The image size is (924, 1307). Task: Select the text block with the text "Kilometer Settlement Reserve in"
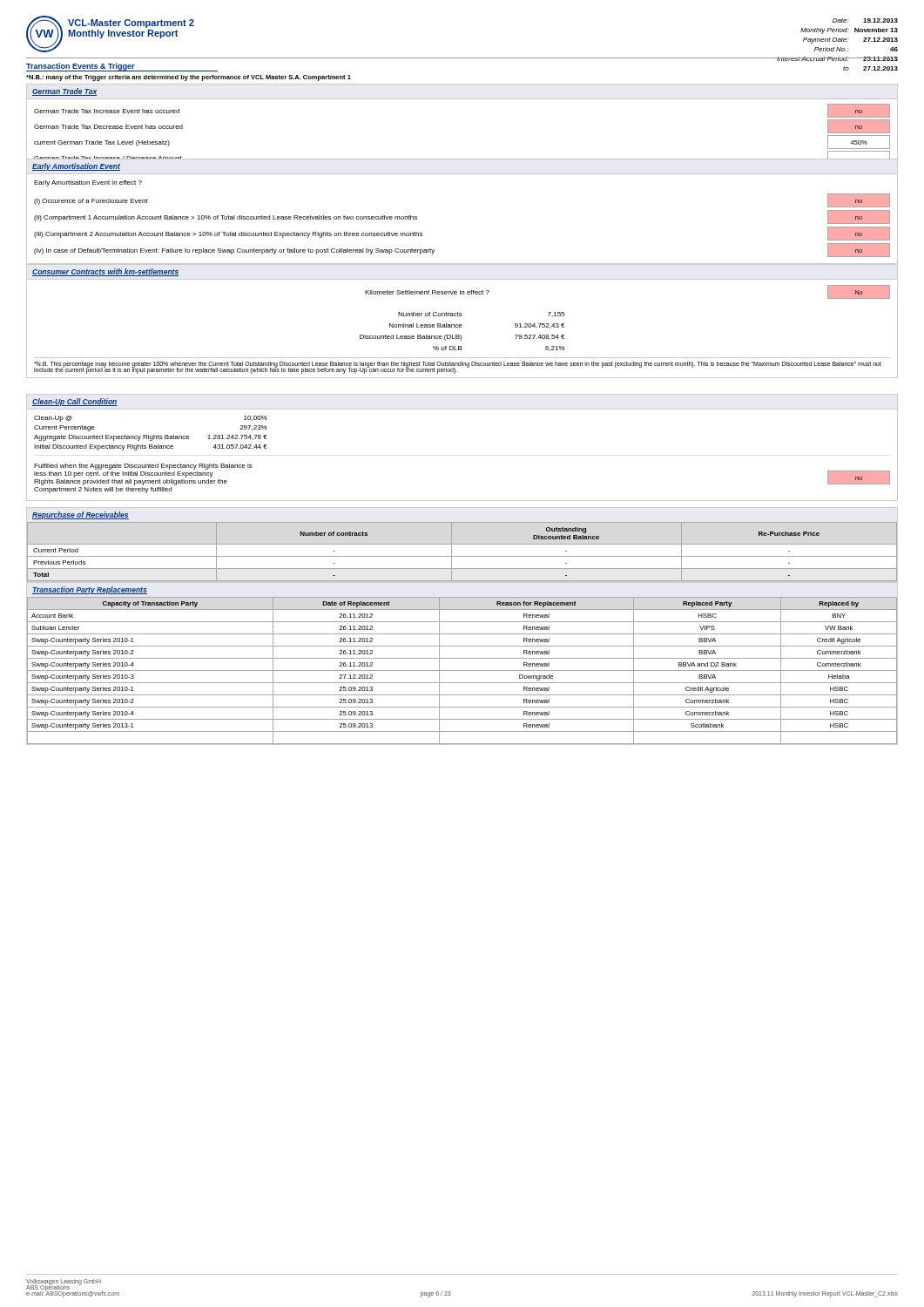[462, 292]
